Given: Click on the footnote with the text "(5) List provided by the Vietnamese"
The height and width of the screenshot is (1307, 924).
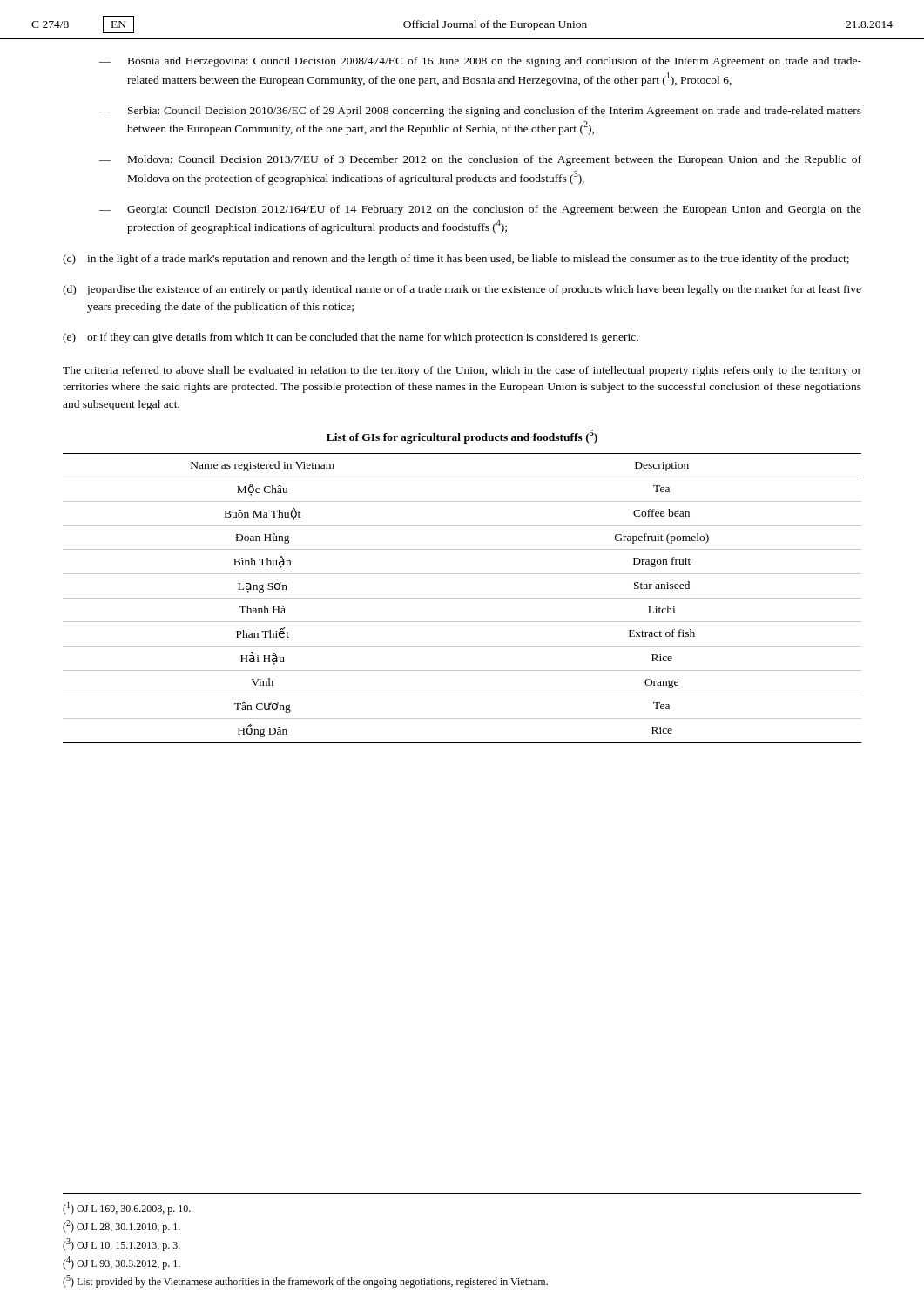Looking at the screenshot, I should 306,1280.
